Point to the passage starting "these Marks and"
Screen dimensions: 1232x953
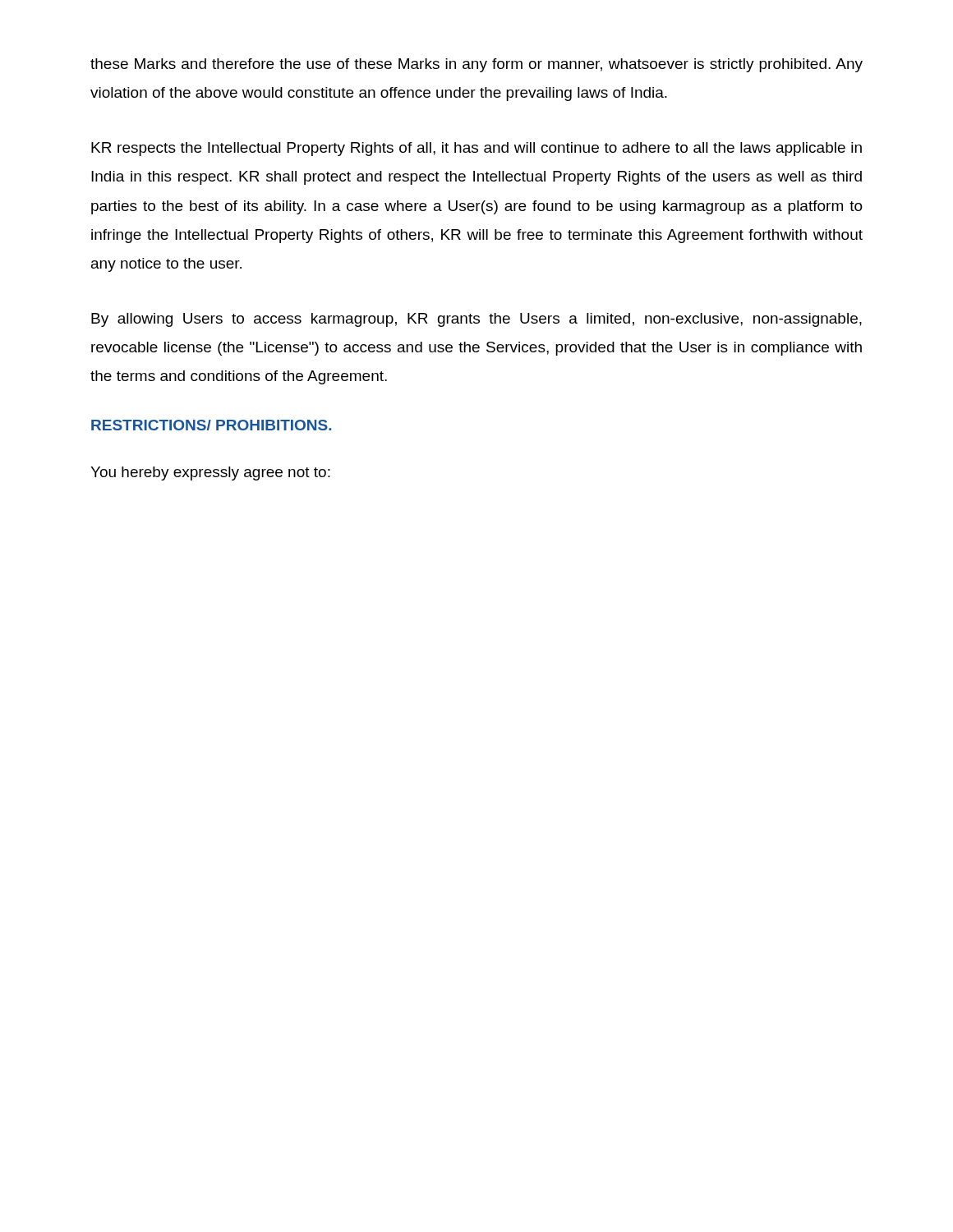pyautogui.click(x=476, y=78)
